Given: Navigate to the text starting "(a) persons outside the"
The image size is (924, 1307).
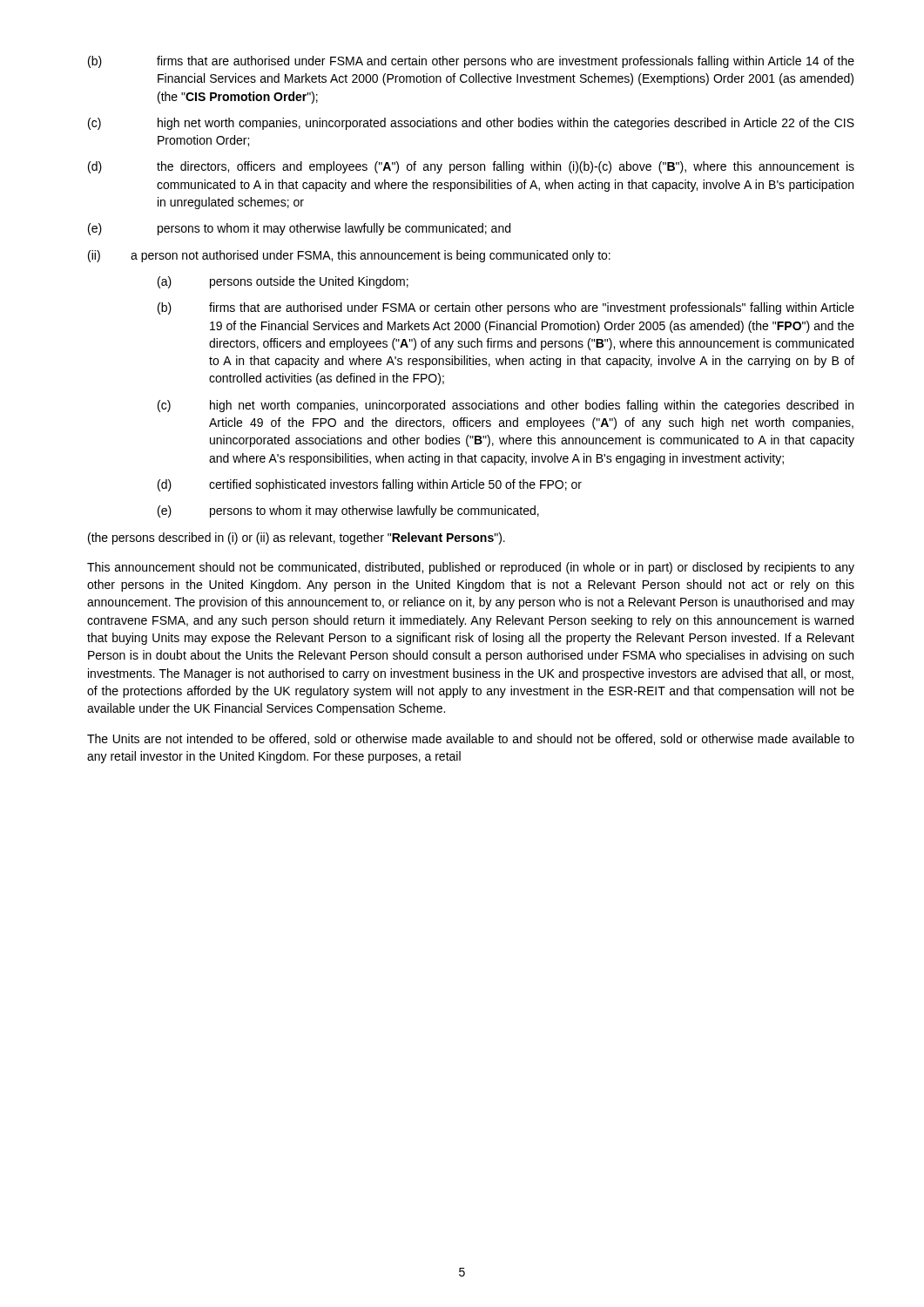Looking at the screenshot, I should click(x=283, y=282).
